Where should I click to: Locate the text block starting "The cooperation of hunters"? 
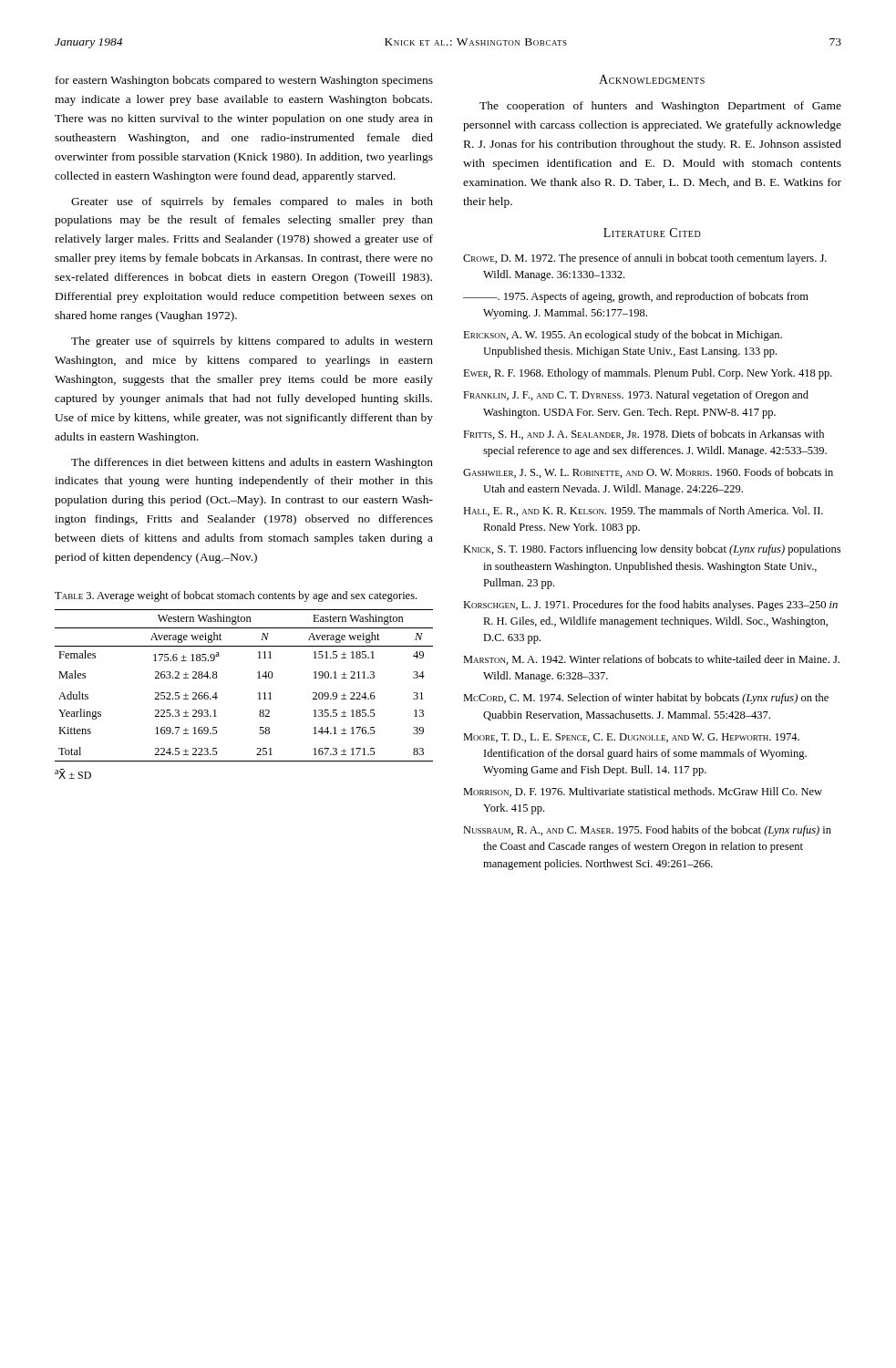pyautogui.click(x=652, y=154)
